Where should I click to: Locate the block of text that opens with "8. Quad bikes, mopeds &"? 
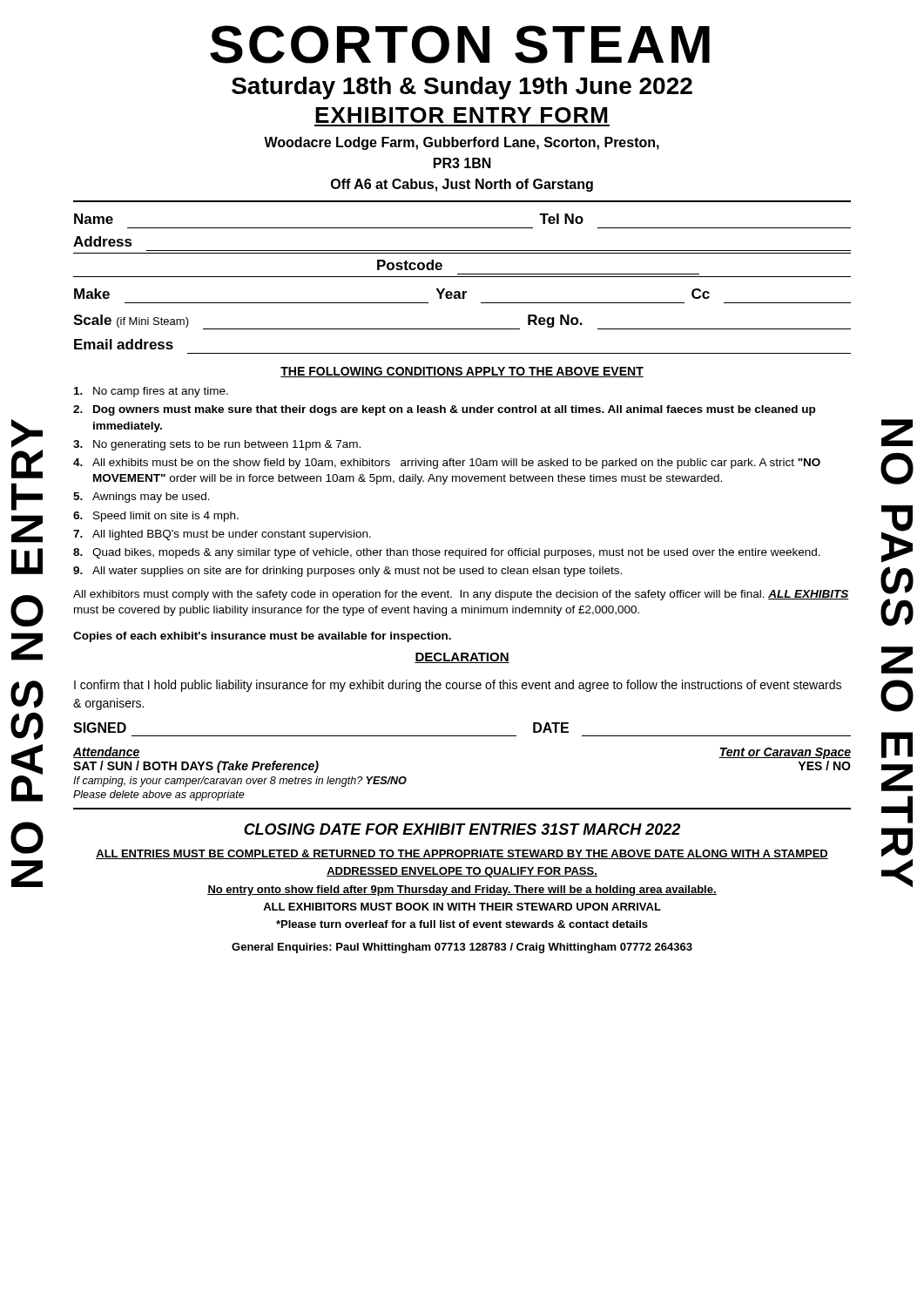447,553
